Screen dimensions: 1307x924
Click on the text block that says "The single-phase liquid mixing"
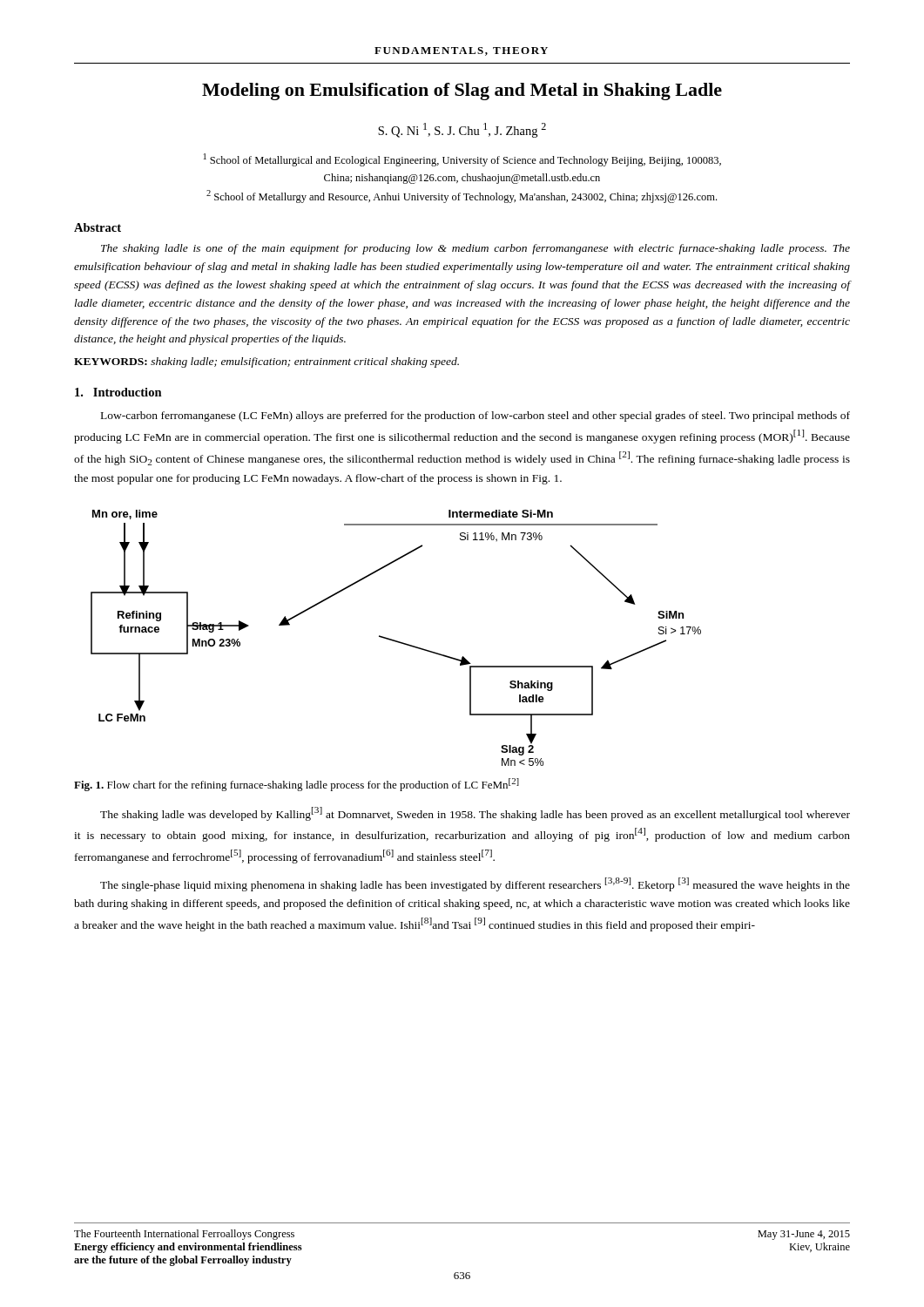click(x=462, y=903)
